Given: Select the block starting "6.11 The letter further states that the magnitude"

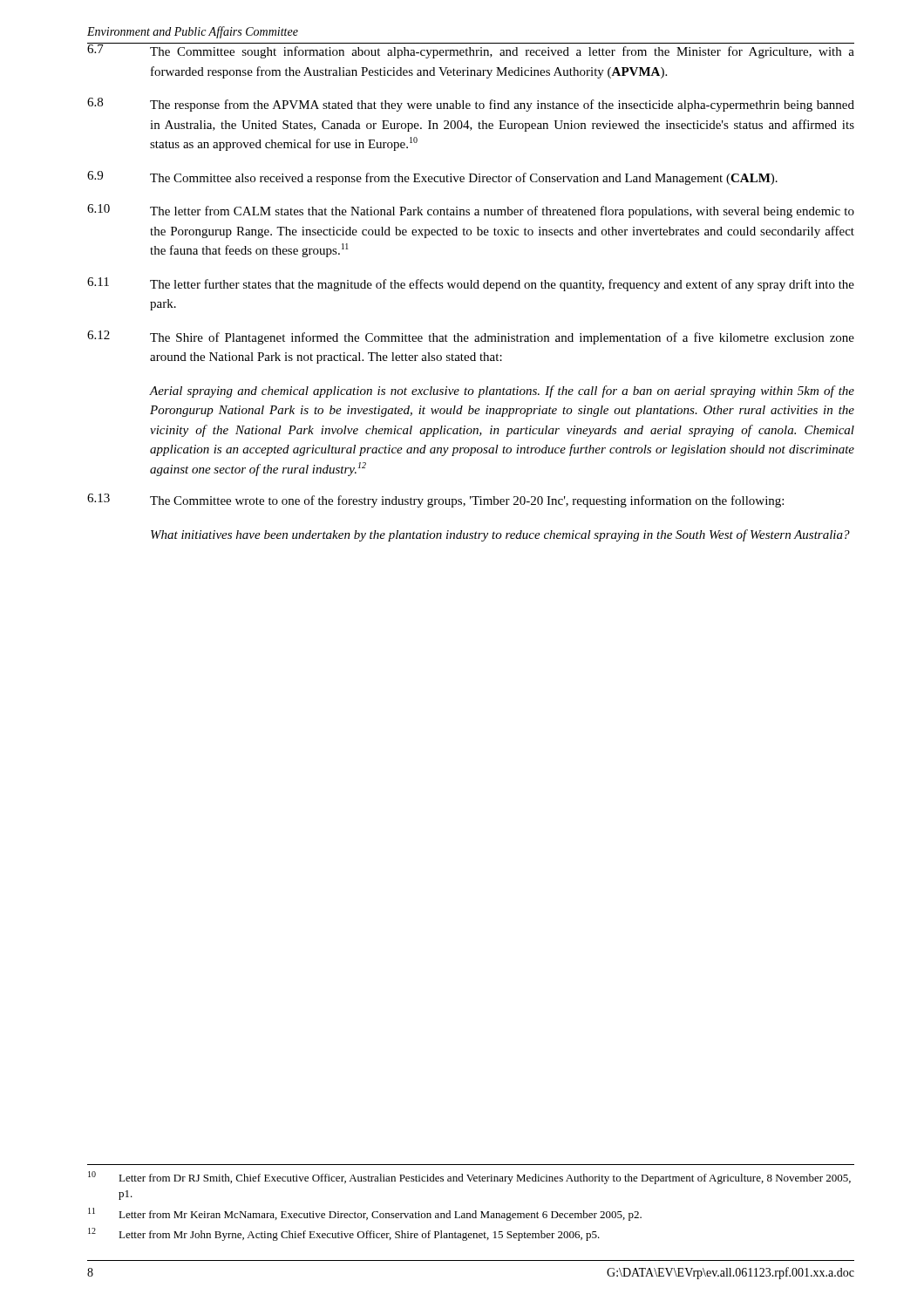Looking at the screenshot, I should click(471, 294).
